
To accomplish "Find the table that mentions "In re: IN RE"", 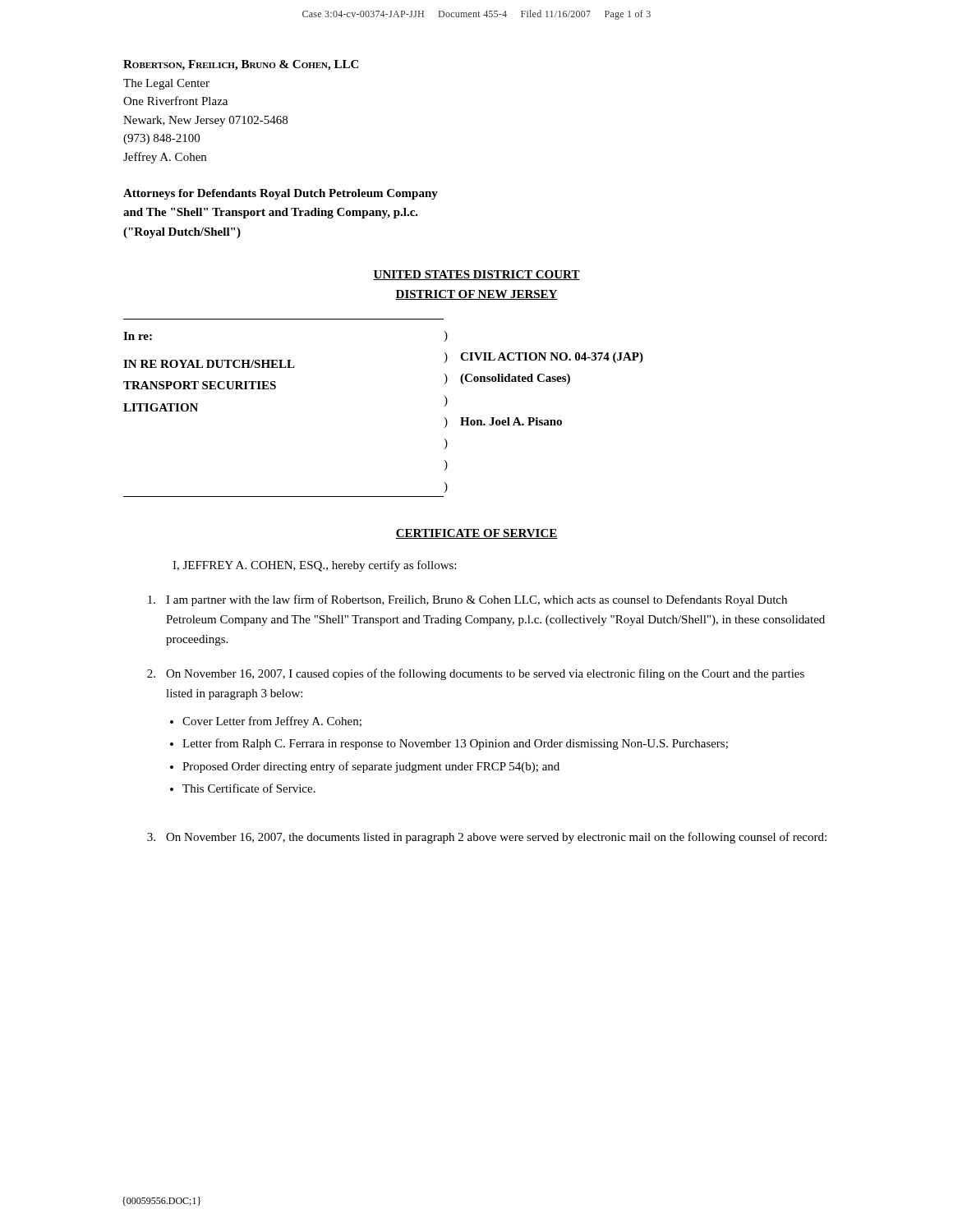I will 476,408.
